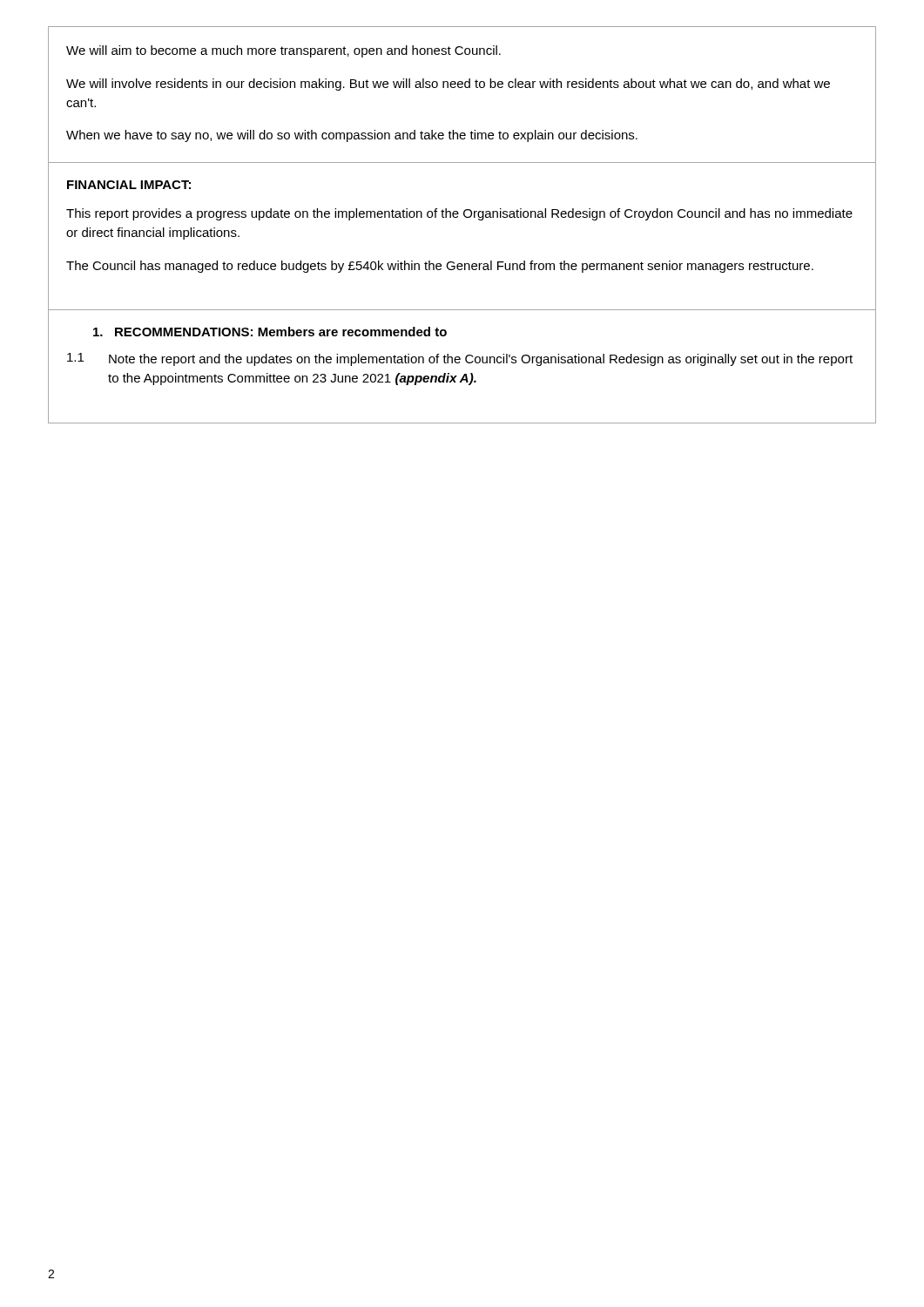Where does it say "FINANCIAL IMPACT:"?
Screen dimensions: 1307x924
(x=129, y=184)
